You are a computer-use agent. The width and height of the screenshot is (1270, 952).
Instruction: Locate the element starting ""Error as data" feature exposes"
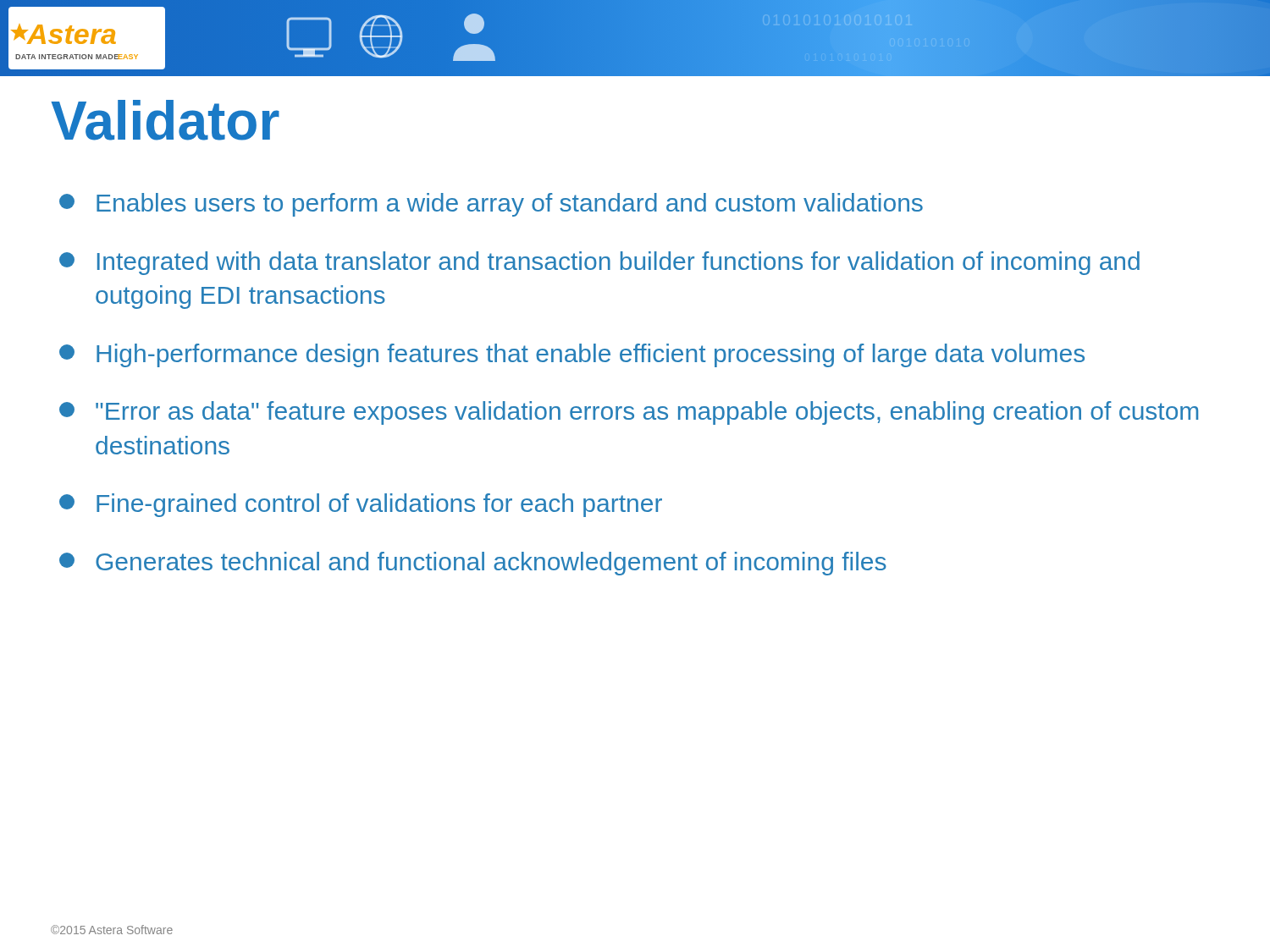coord(648,429)
